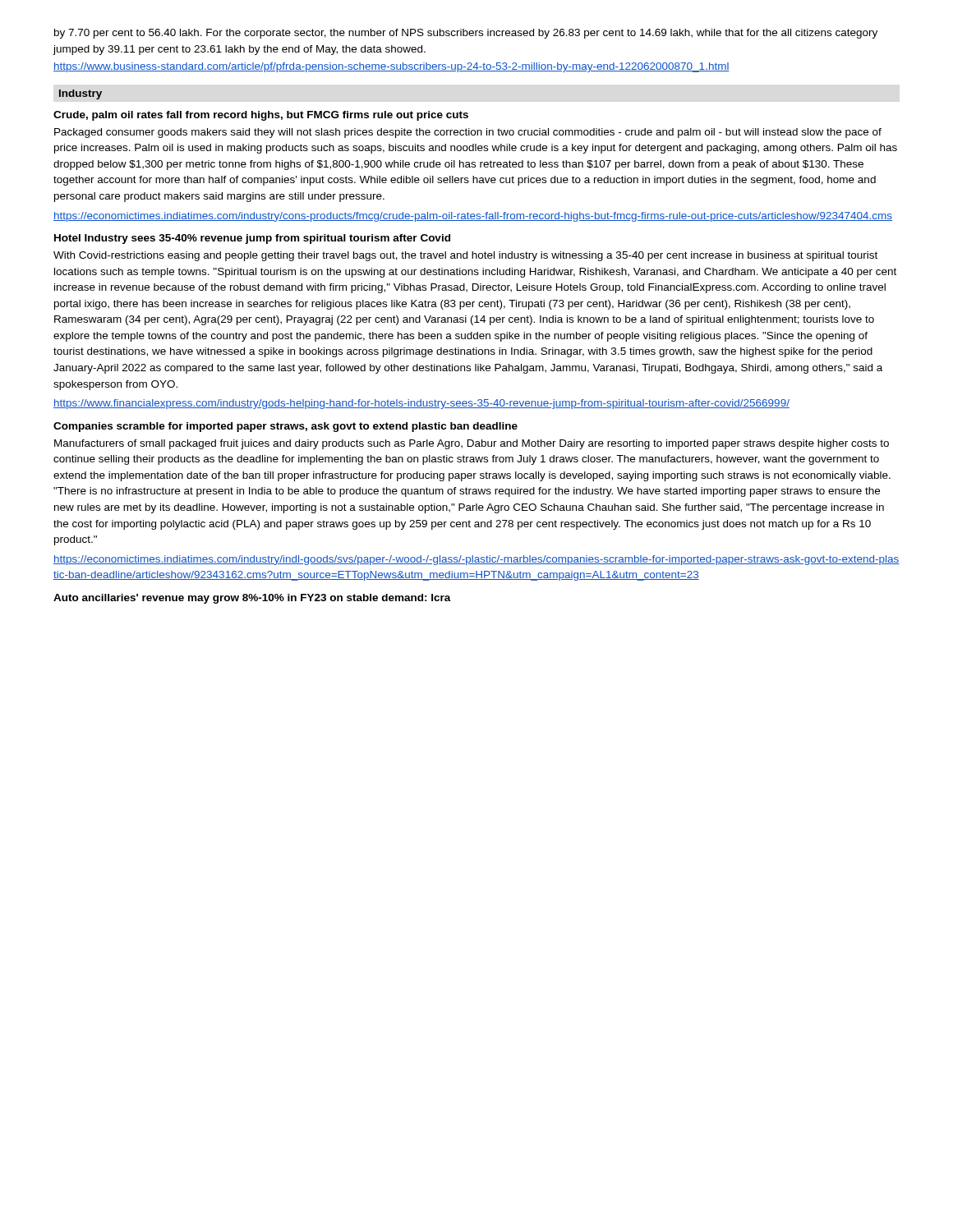Select the region starting "Packaged consumer goods makers said"

pos(475,164)
